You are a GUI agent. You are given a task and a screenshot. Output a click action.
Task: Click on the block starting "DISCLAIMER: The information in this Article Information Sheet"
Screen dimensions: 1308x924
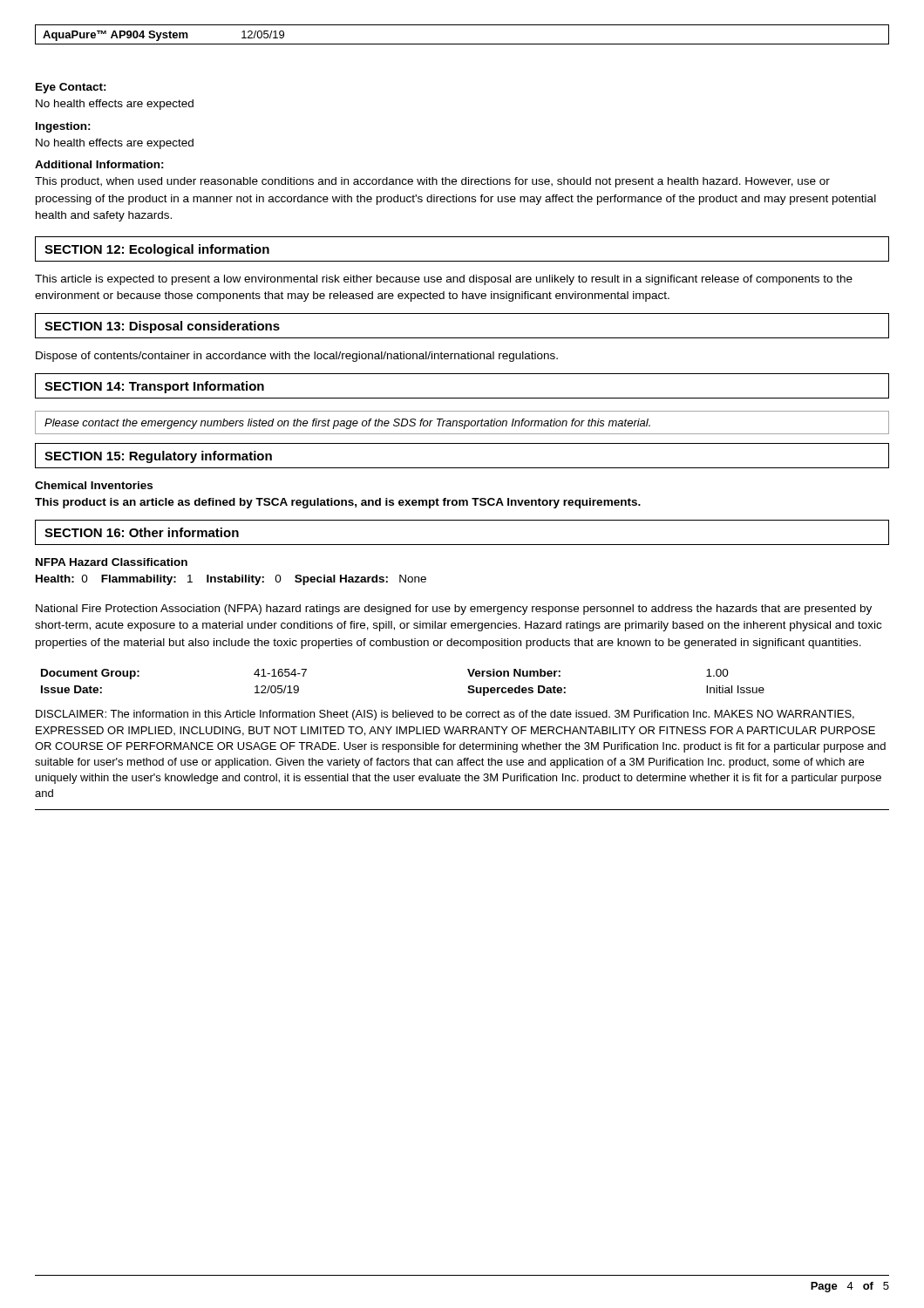pos(460,754)
